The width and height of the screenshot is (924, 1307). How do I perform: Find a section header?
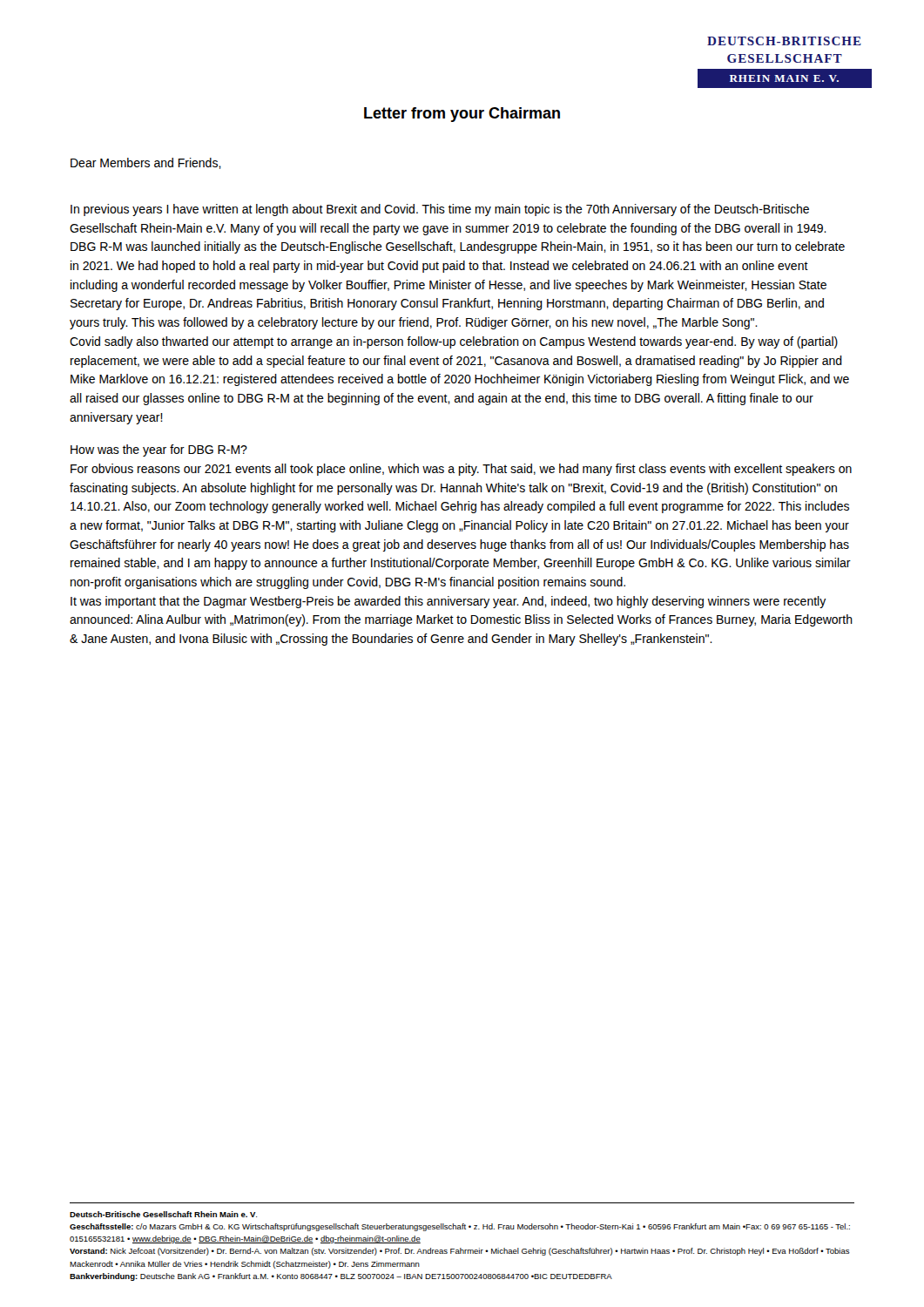tap(158, 450)
